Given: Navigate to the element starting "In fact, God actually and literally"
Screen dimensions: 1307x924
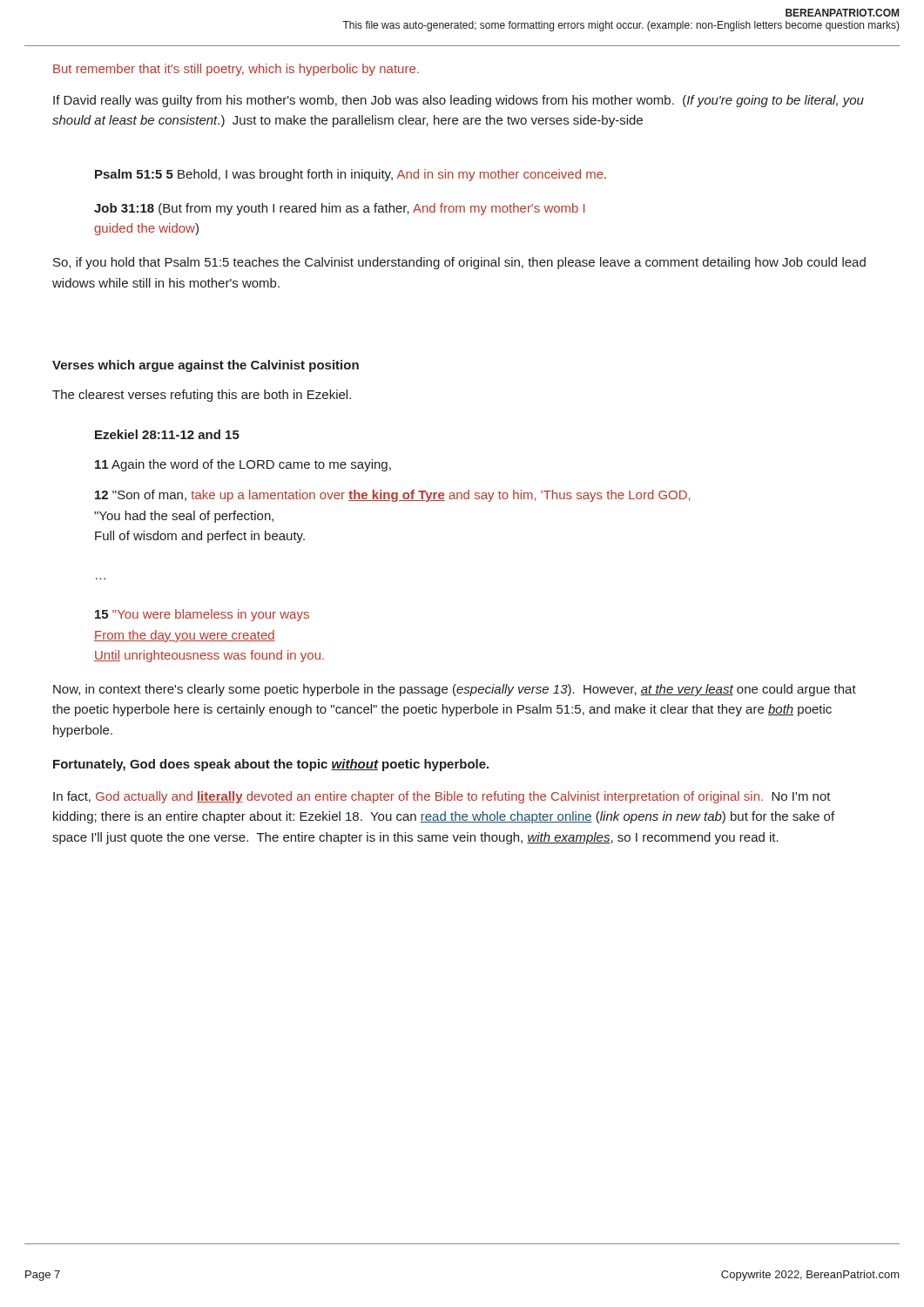Looking at the screenshot, I should 443,816.
